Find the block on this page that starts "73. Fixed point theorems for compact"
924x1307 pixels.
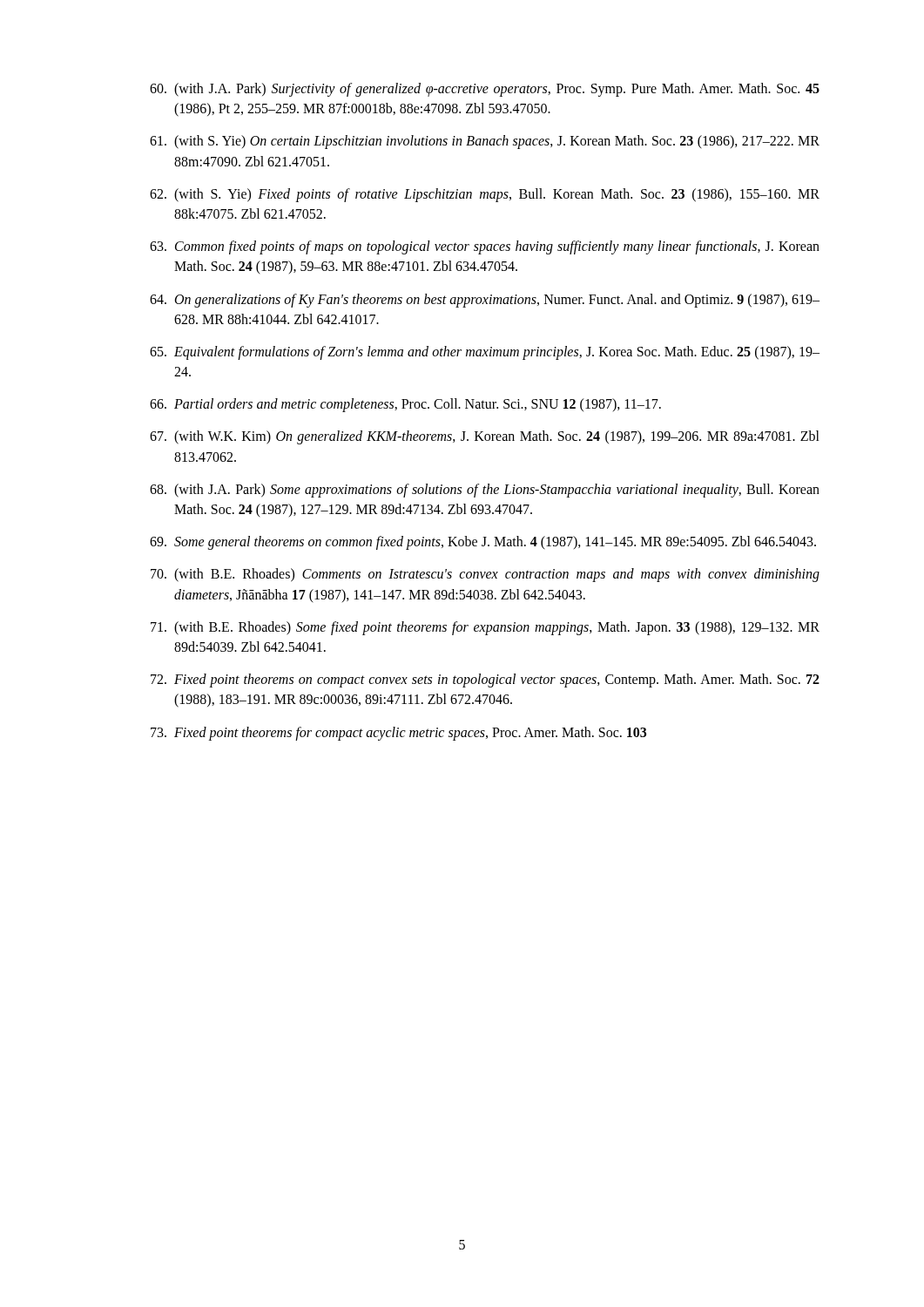click(471, 732)
